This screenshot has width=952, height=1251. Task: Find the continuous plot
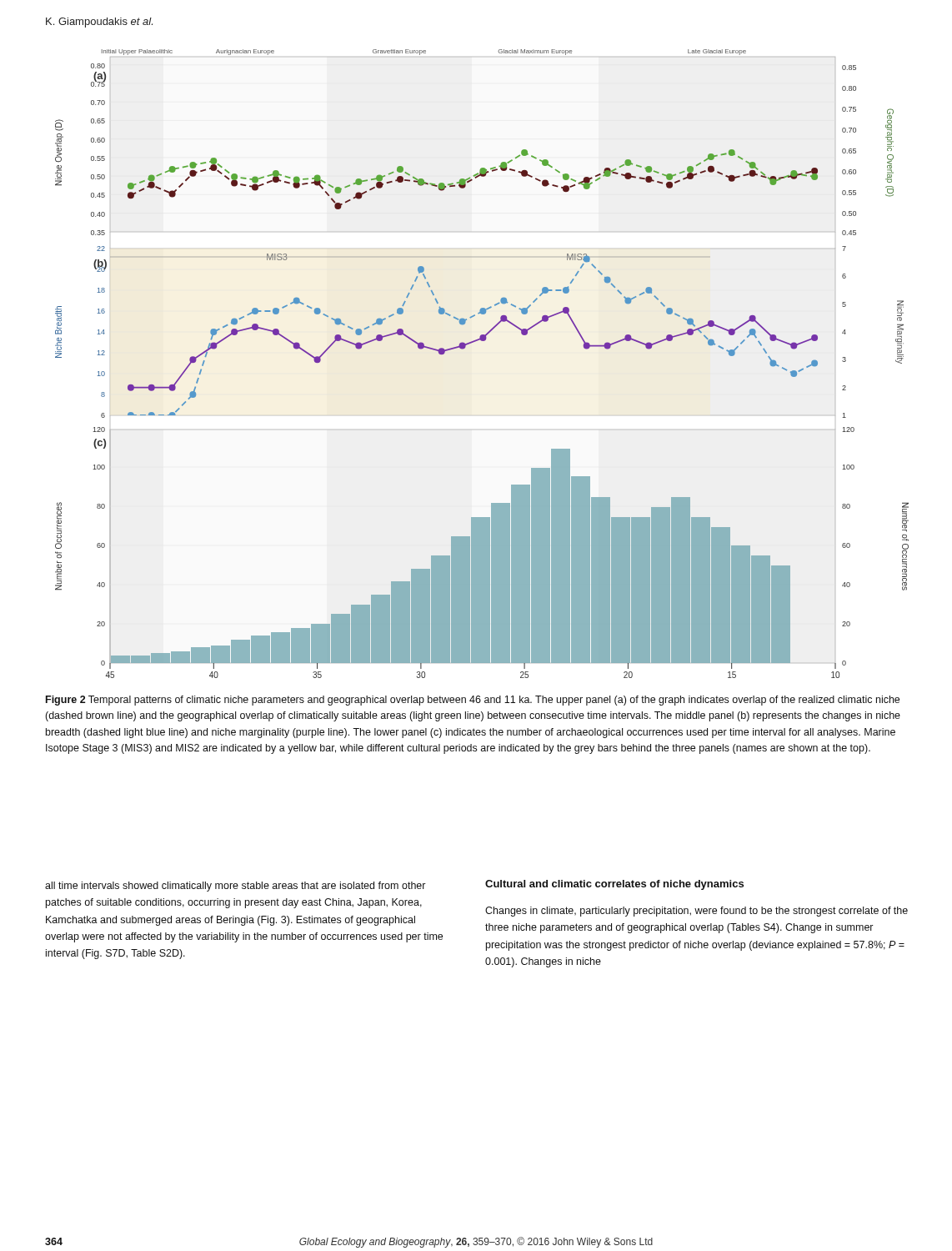coord(479,359)
